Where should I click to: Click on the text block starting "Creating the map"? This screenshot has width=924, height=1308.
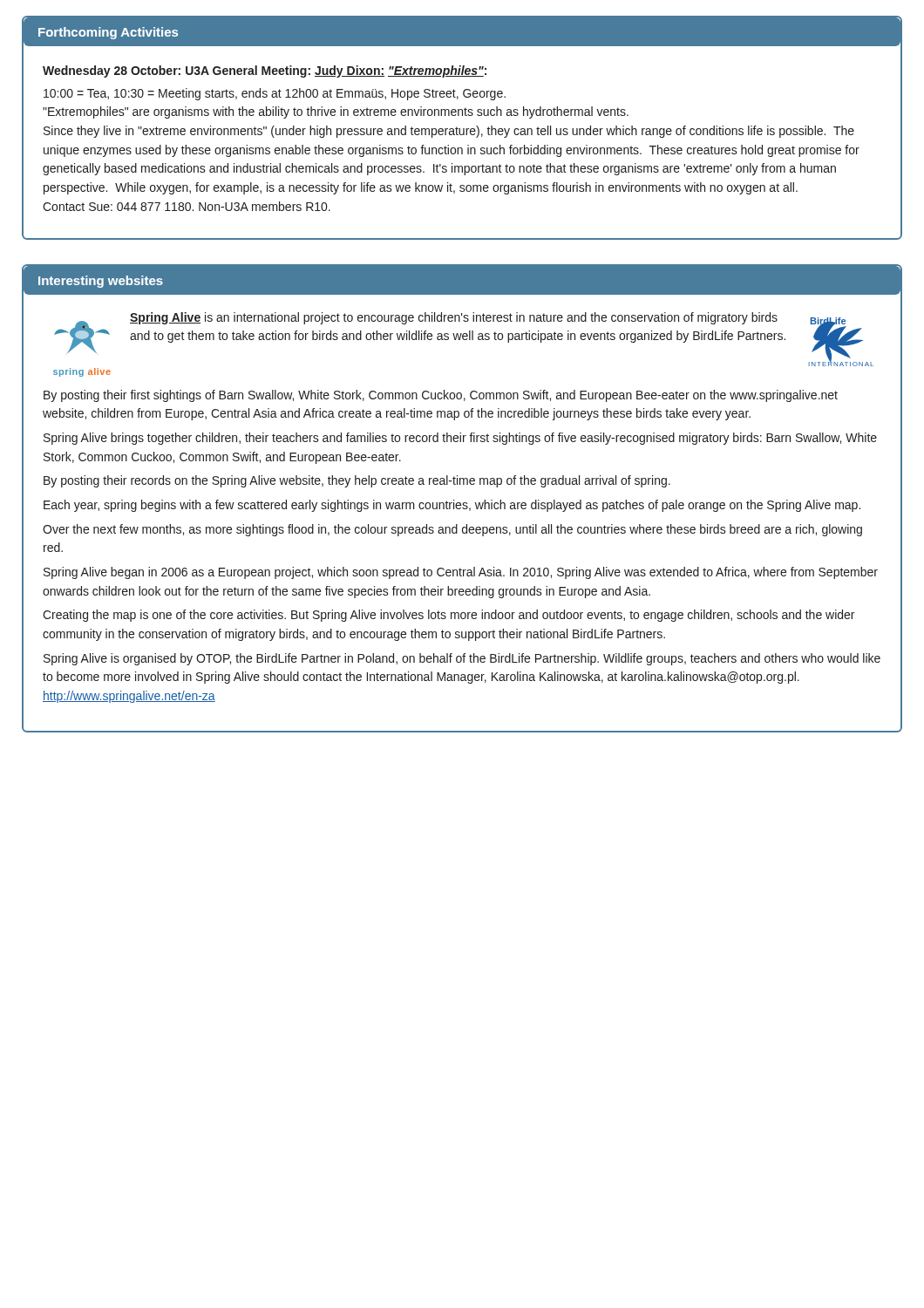[449, 625]
